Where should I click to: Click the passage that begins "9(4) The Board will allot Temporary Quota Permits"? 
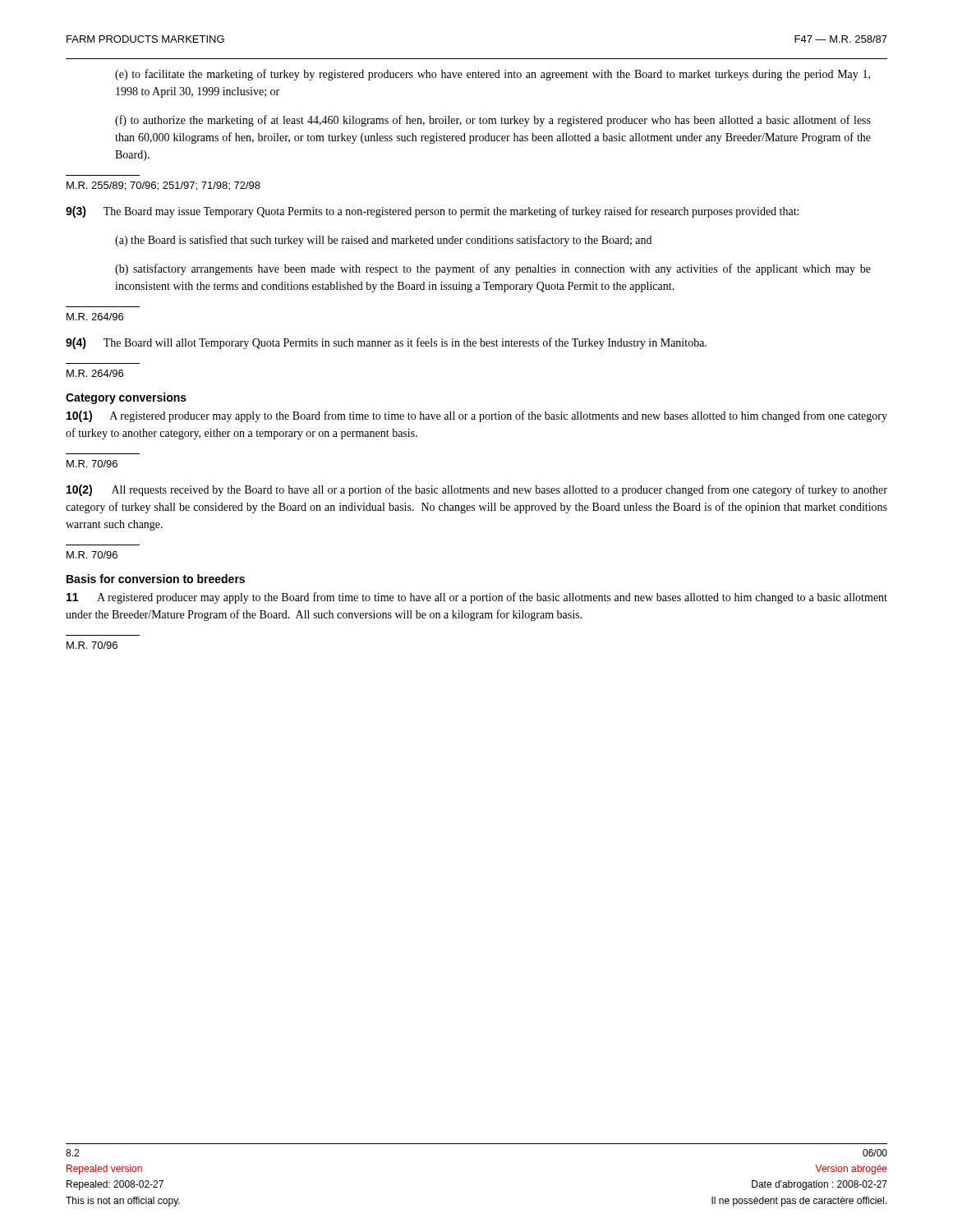tap(386, 342)
